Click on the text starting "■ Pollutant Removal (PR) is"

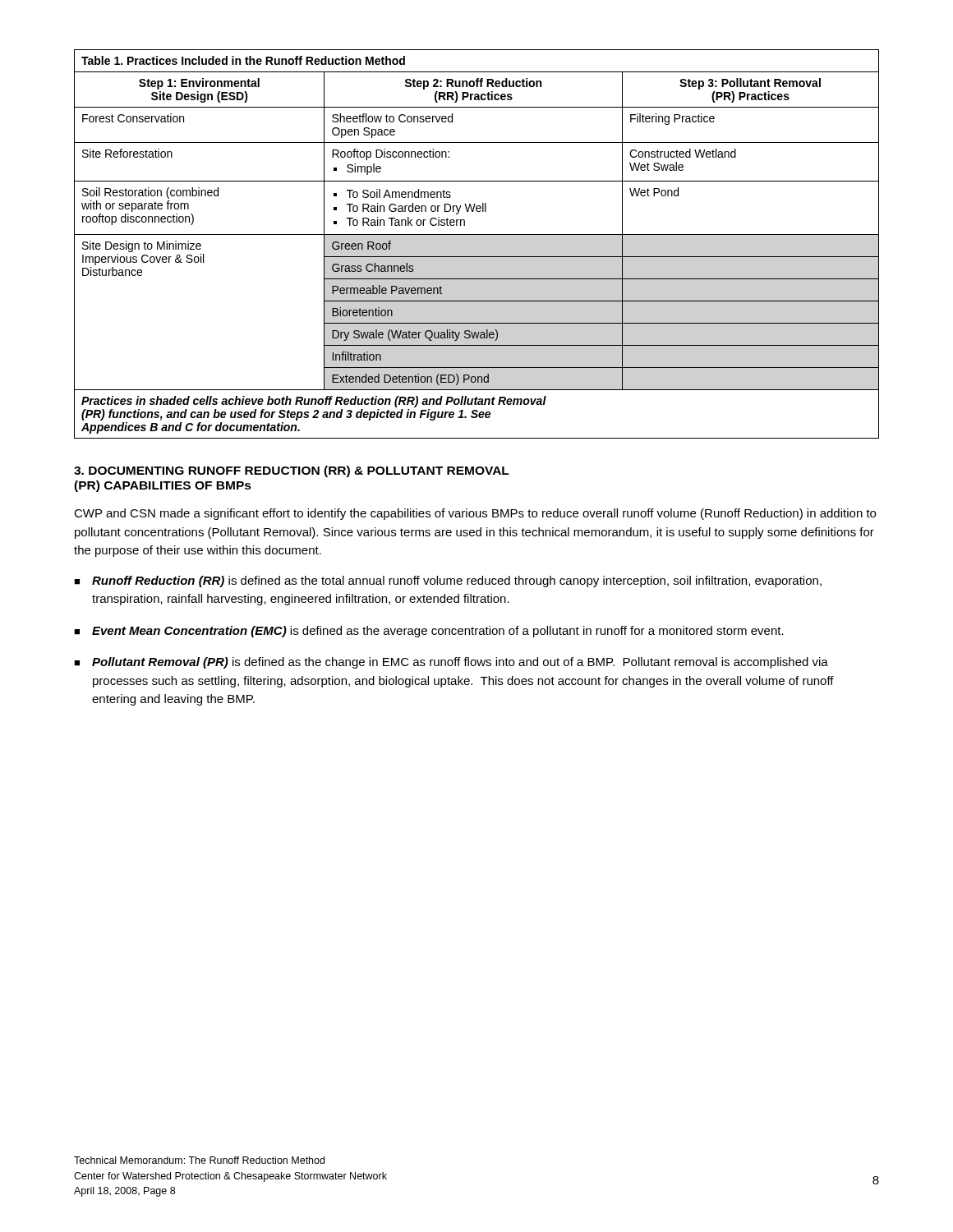(476, 681)
